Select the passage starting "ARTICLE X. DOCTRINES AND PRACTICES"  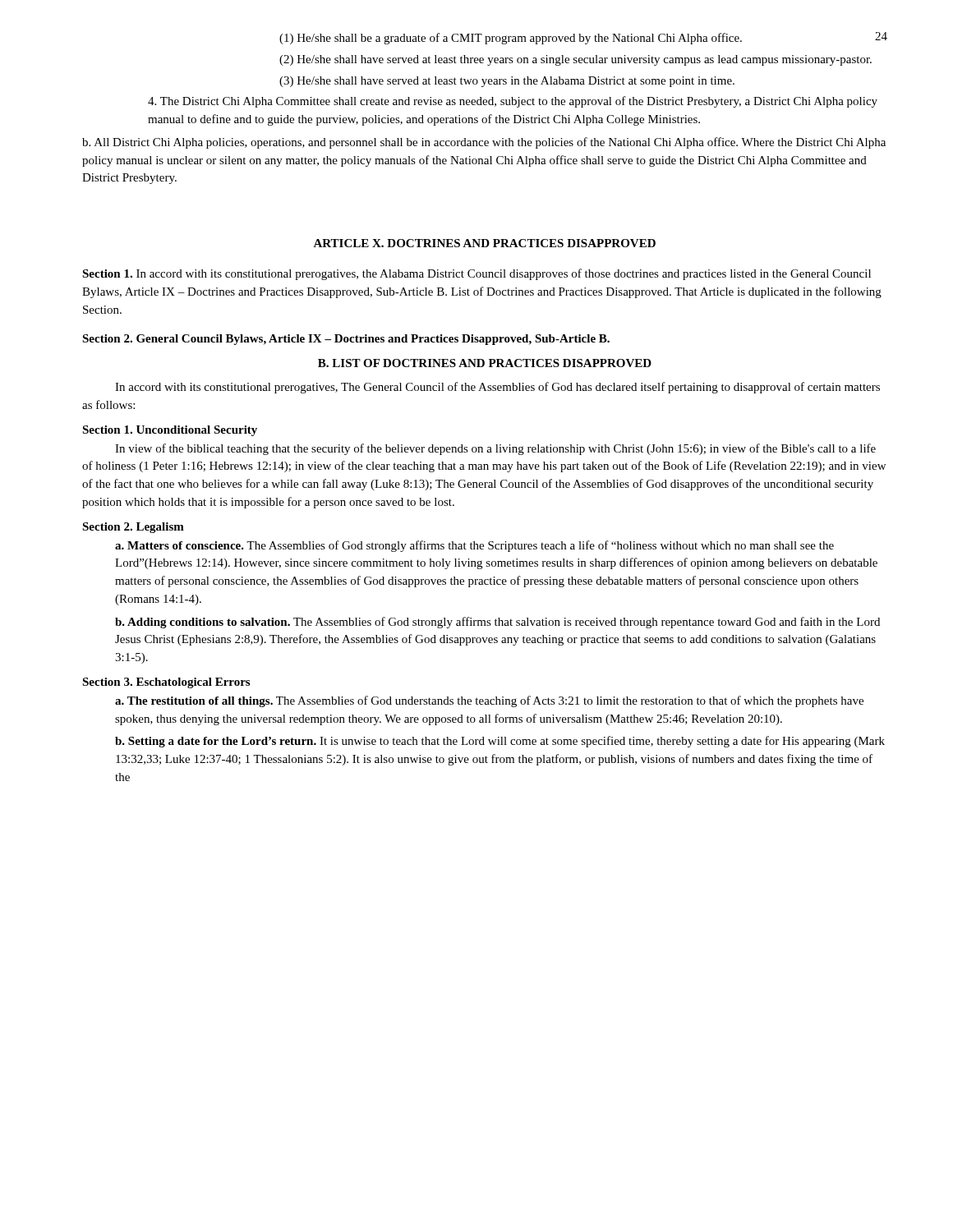pos(485,243)
